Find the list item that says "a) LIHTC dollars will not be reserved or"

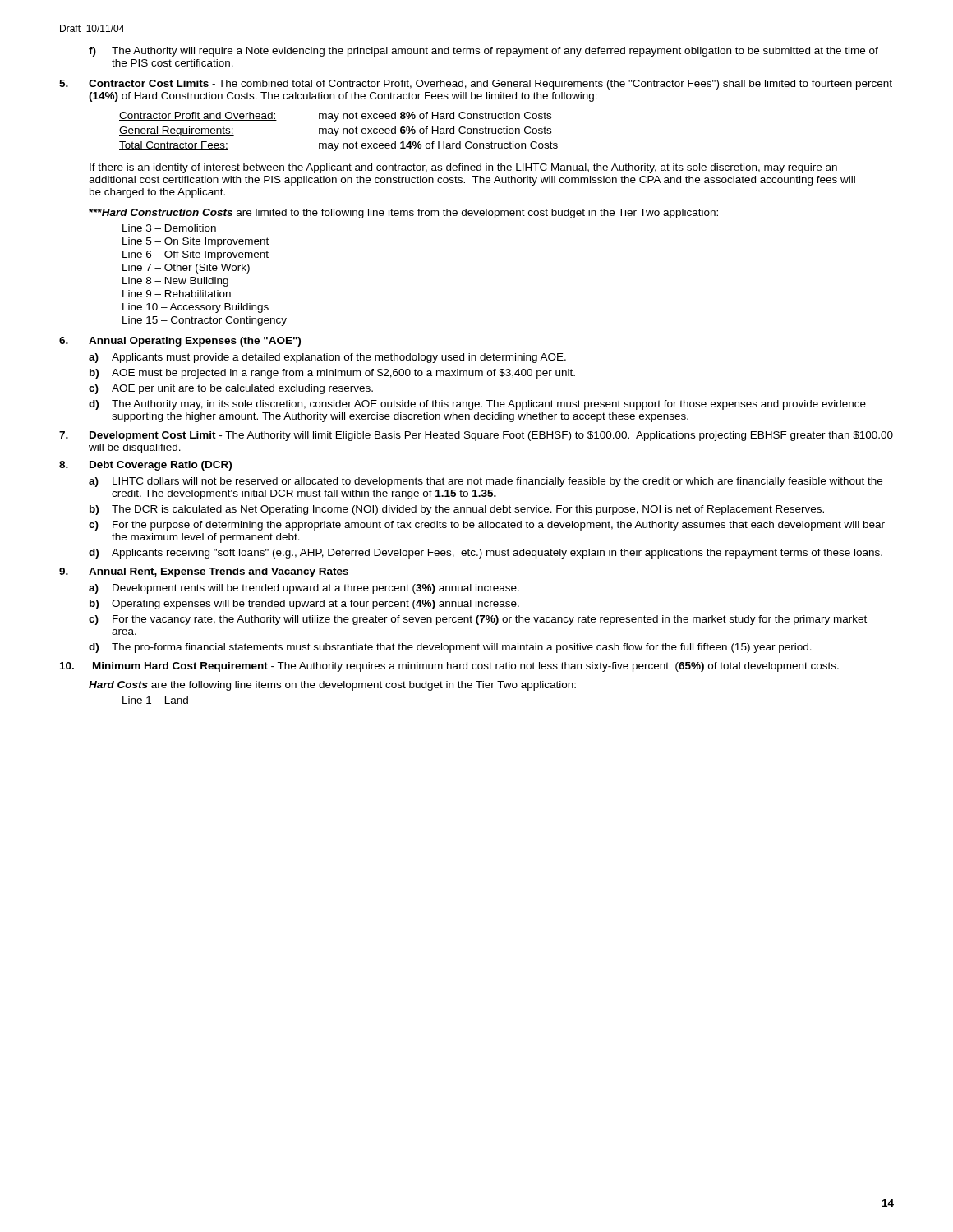coord(491,487)
